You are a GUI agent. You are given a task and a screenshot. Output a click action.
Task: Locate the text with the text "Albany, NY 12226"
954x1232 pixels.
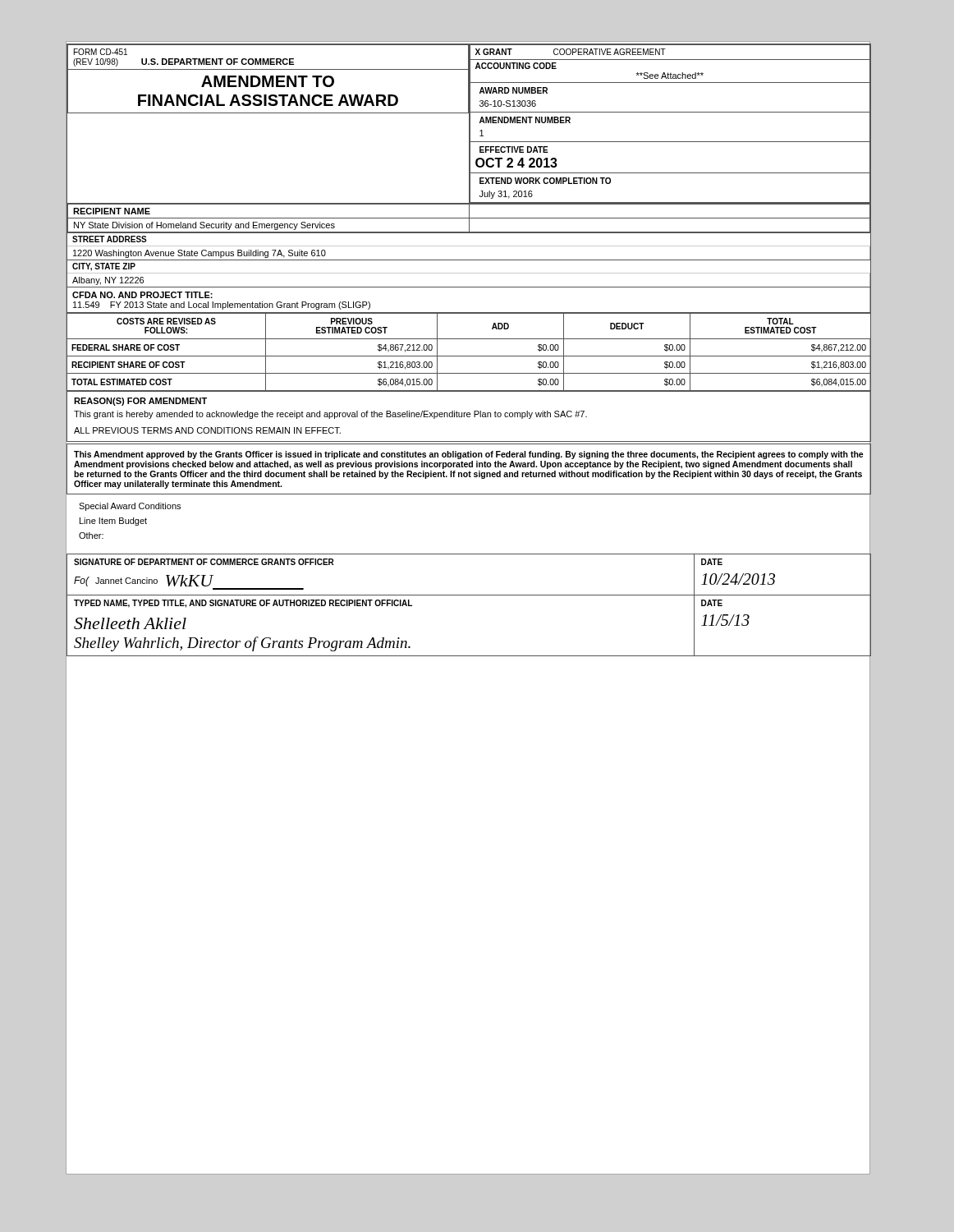[x=108, y=280]
